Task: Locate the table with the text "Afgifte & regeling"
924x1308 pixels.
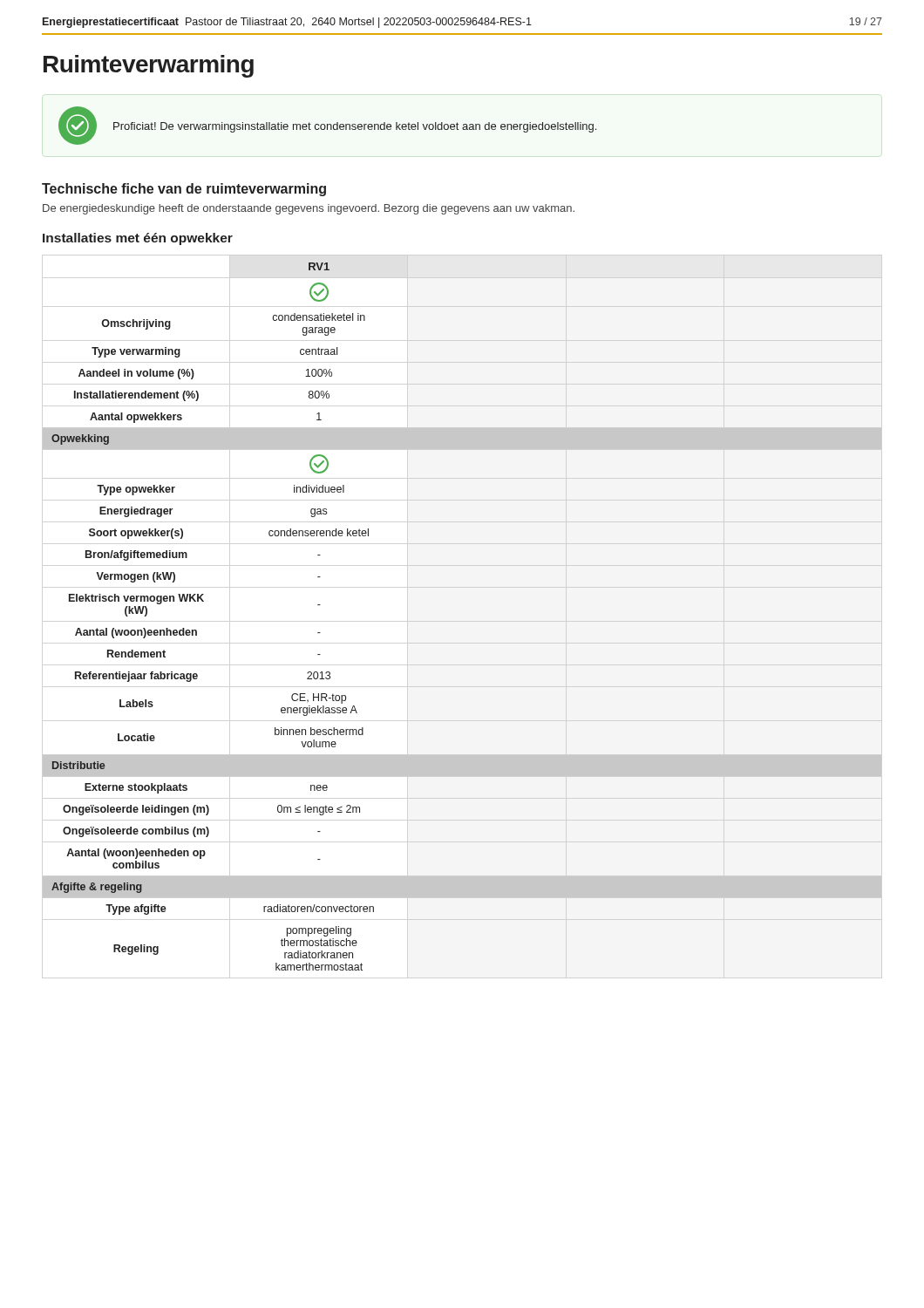Action: point(462,617)
